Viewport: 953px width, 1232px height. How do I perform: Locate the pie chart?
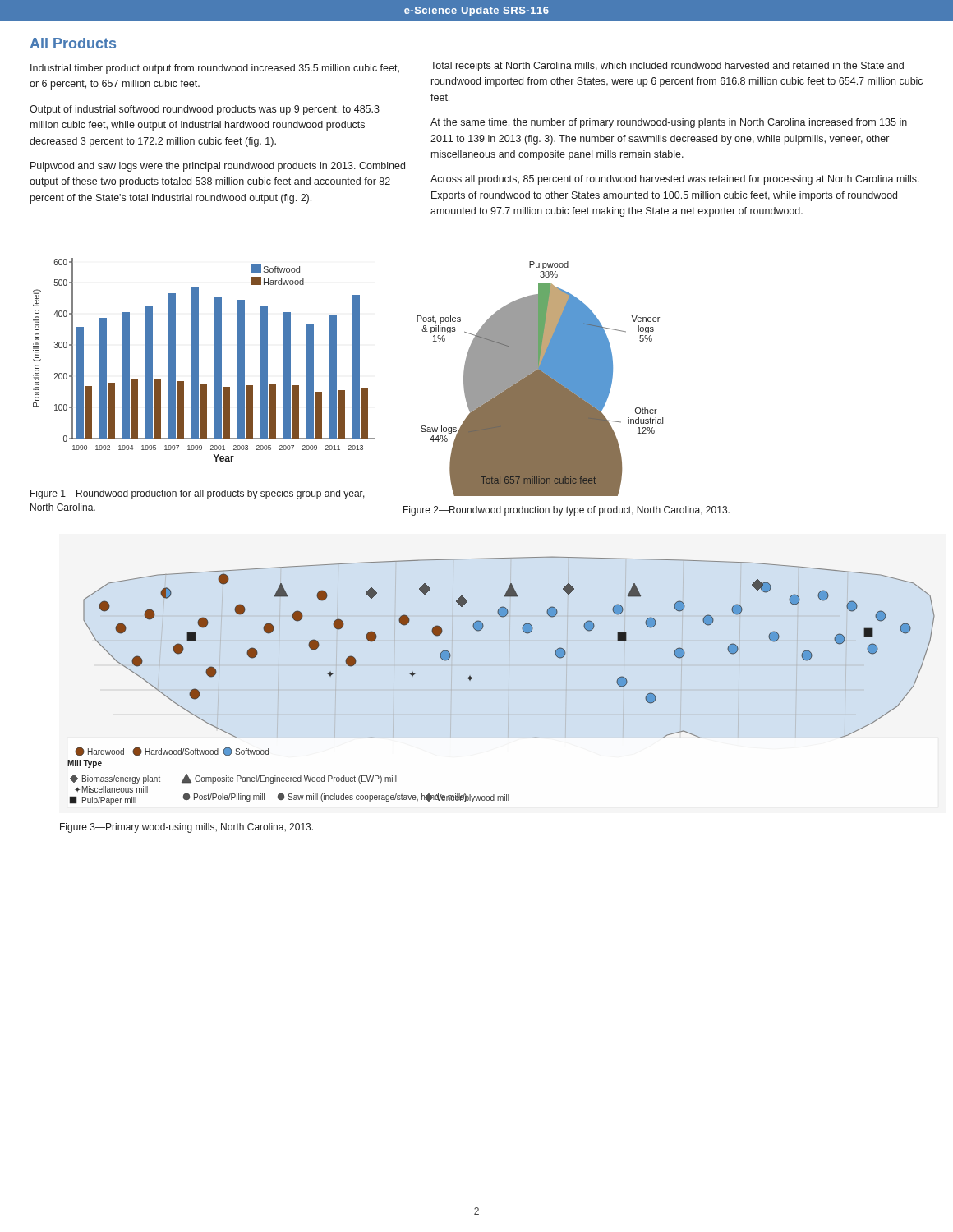coord(663,374)
